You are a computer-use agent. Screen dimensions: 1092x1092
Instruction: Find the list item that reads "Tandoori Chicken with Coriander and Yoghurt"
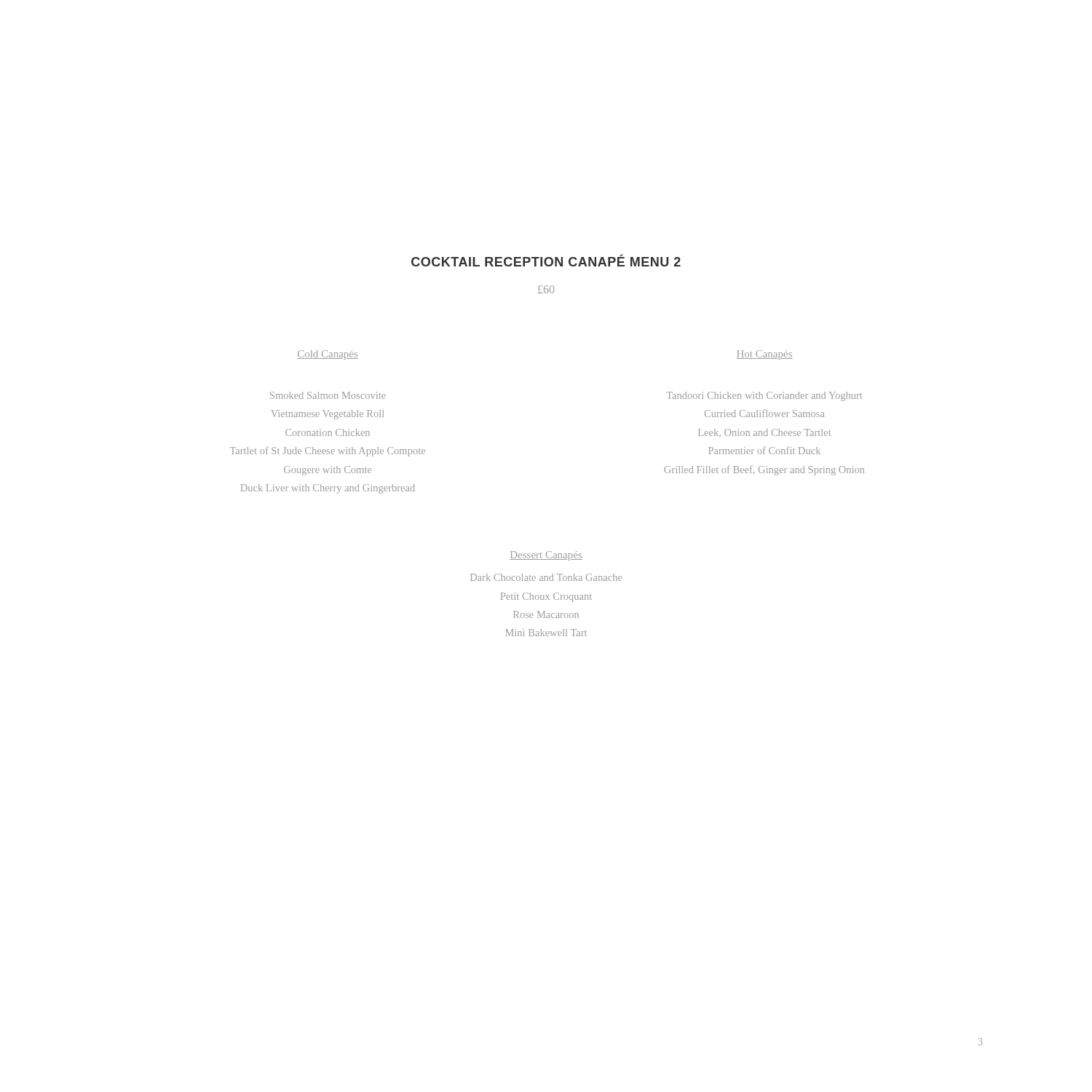764,395
